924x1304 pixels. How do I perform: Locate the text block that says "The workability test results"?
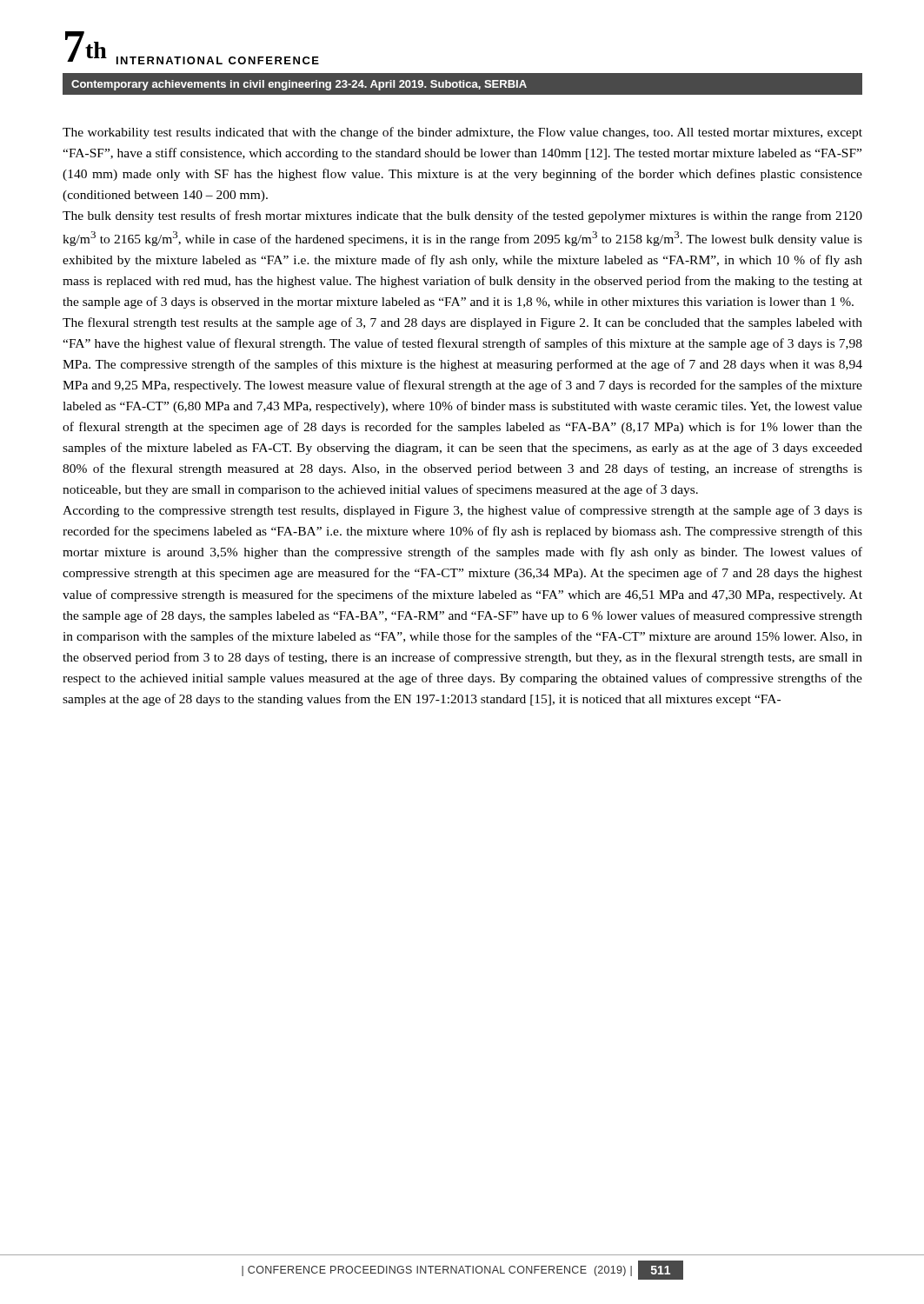point(462,163)
